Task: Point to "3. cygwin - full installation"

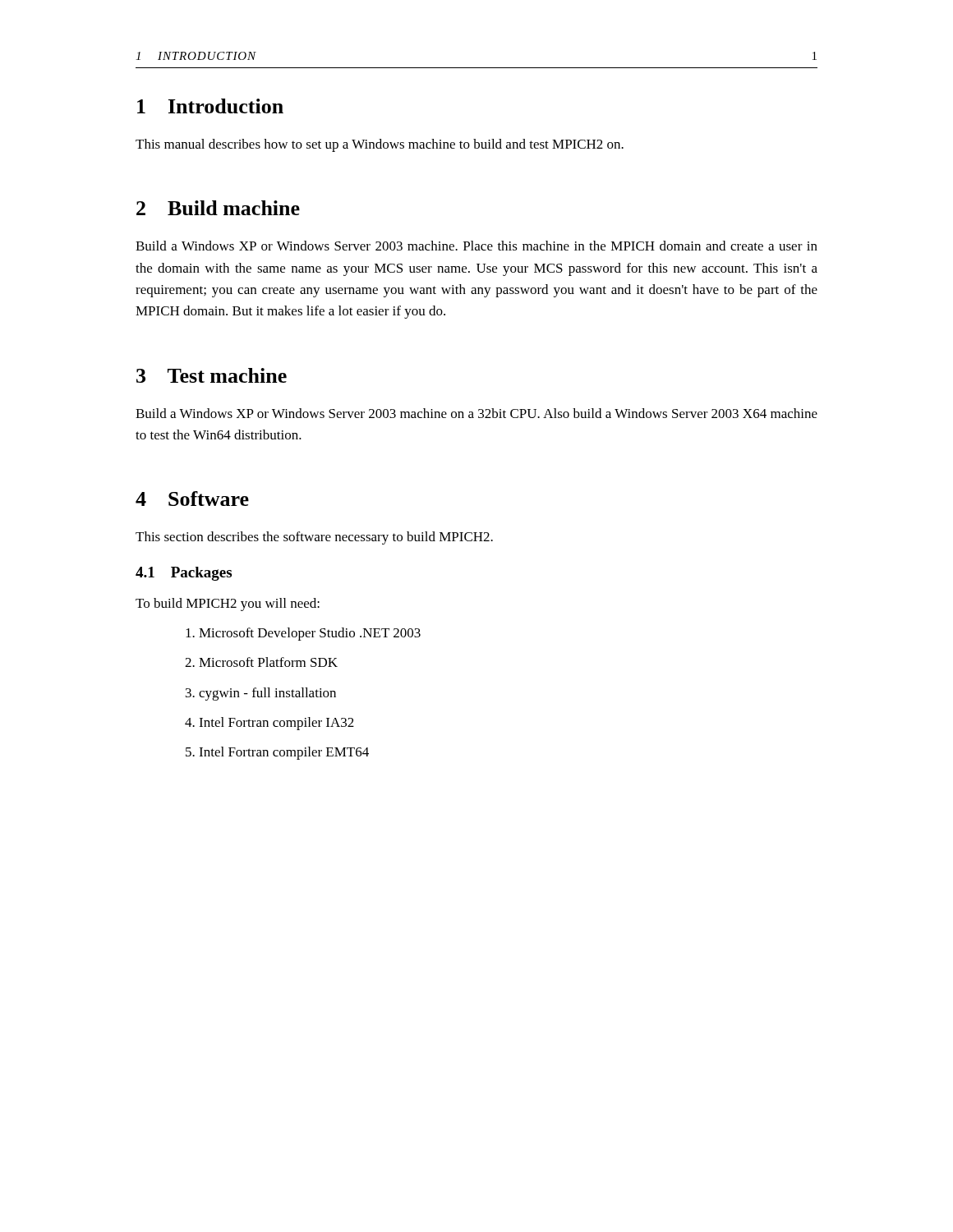Action: click(x=261, y=693)
